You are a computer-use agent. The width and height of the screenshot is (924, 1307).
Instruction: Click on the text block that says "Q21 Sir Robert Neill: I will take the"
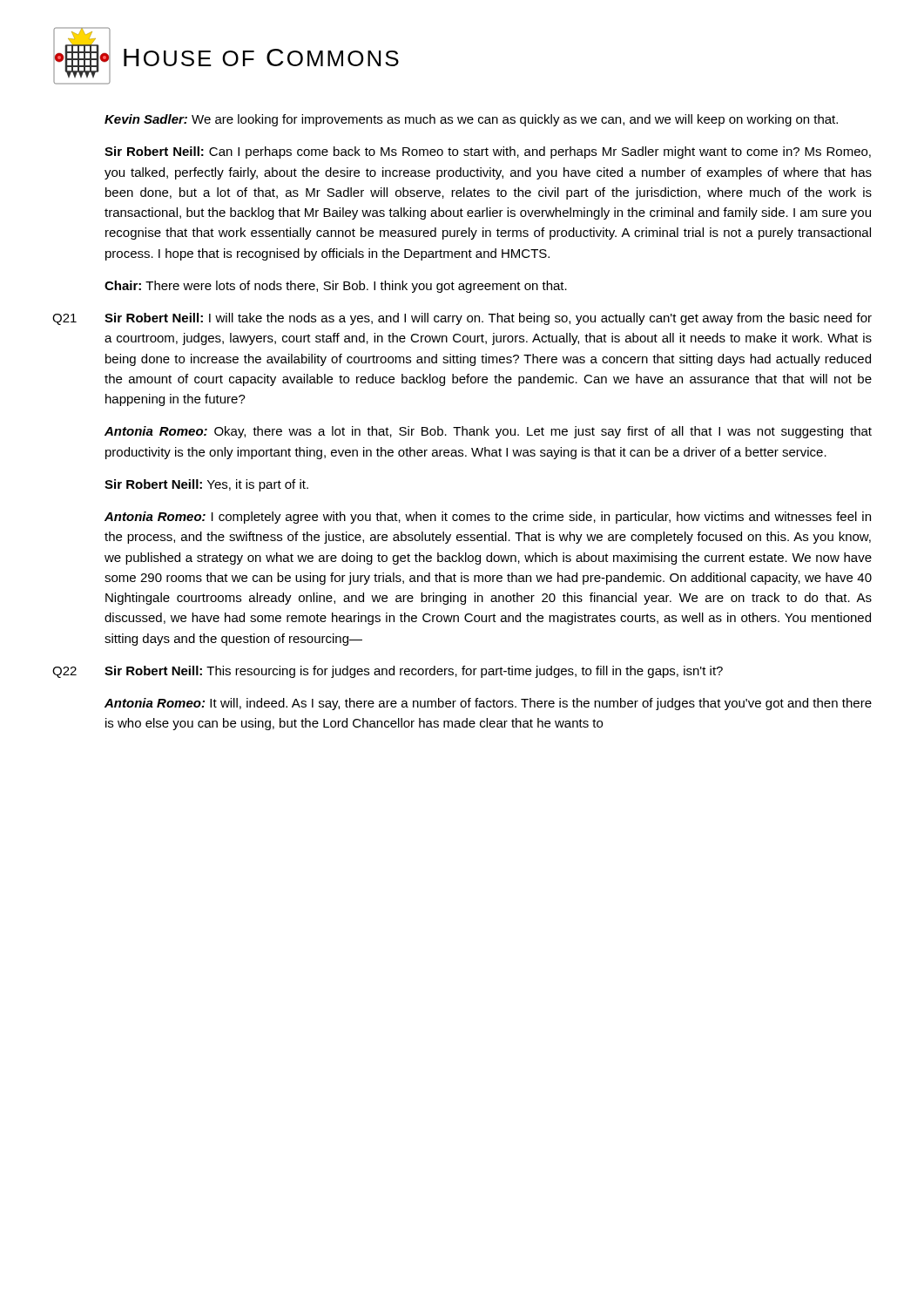(x=462, y=358)
